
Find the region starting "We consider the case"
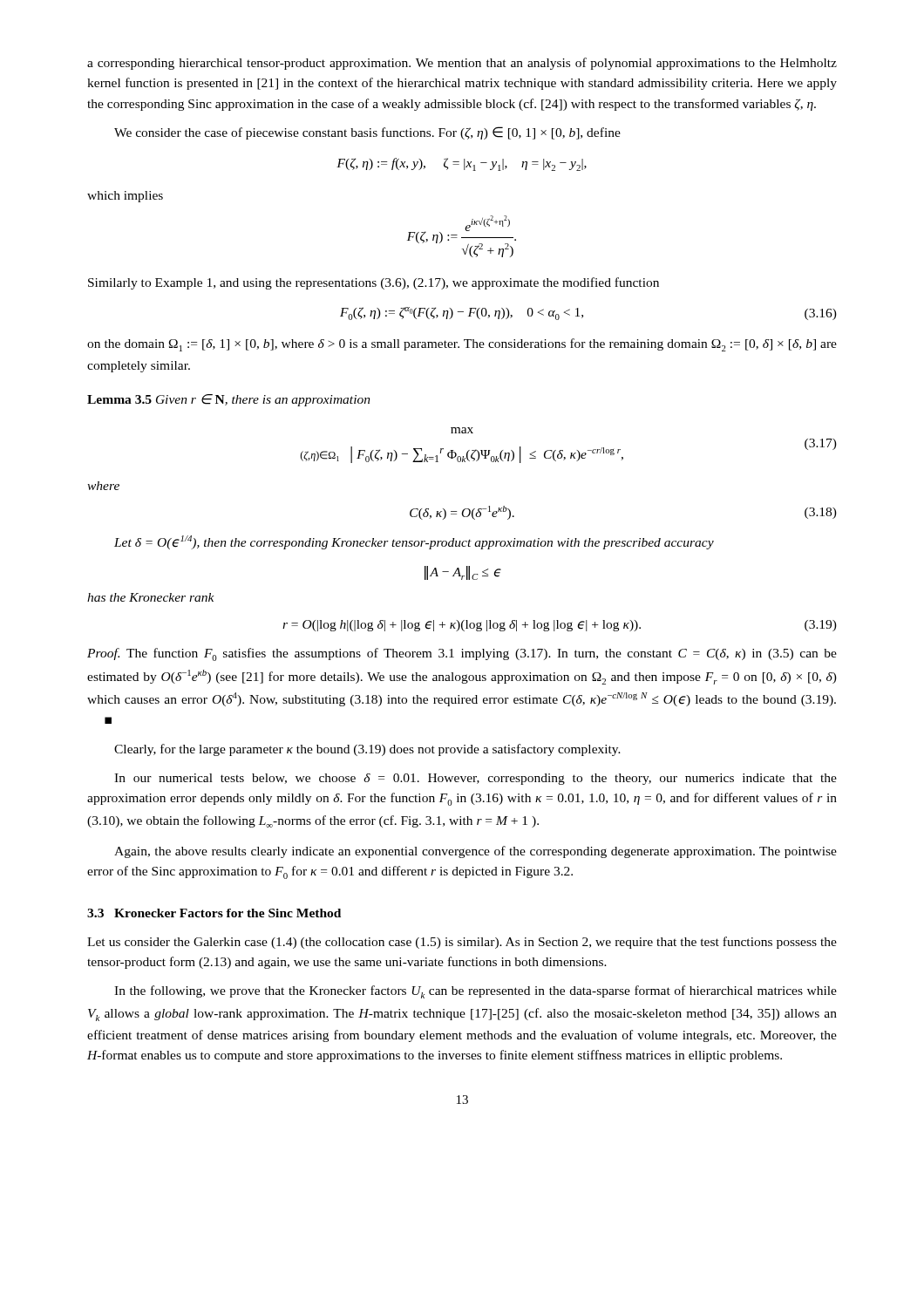[x=462, y=132]
